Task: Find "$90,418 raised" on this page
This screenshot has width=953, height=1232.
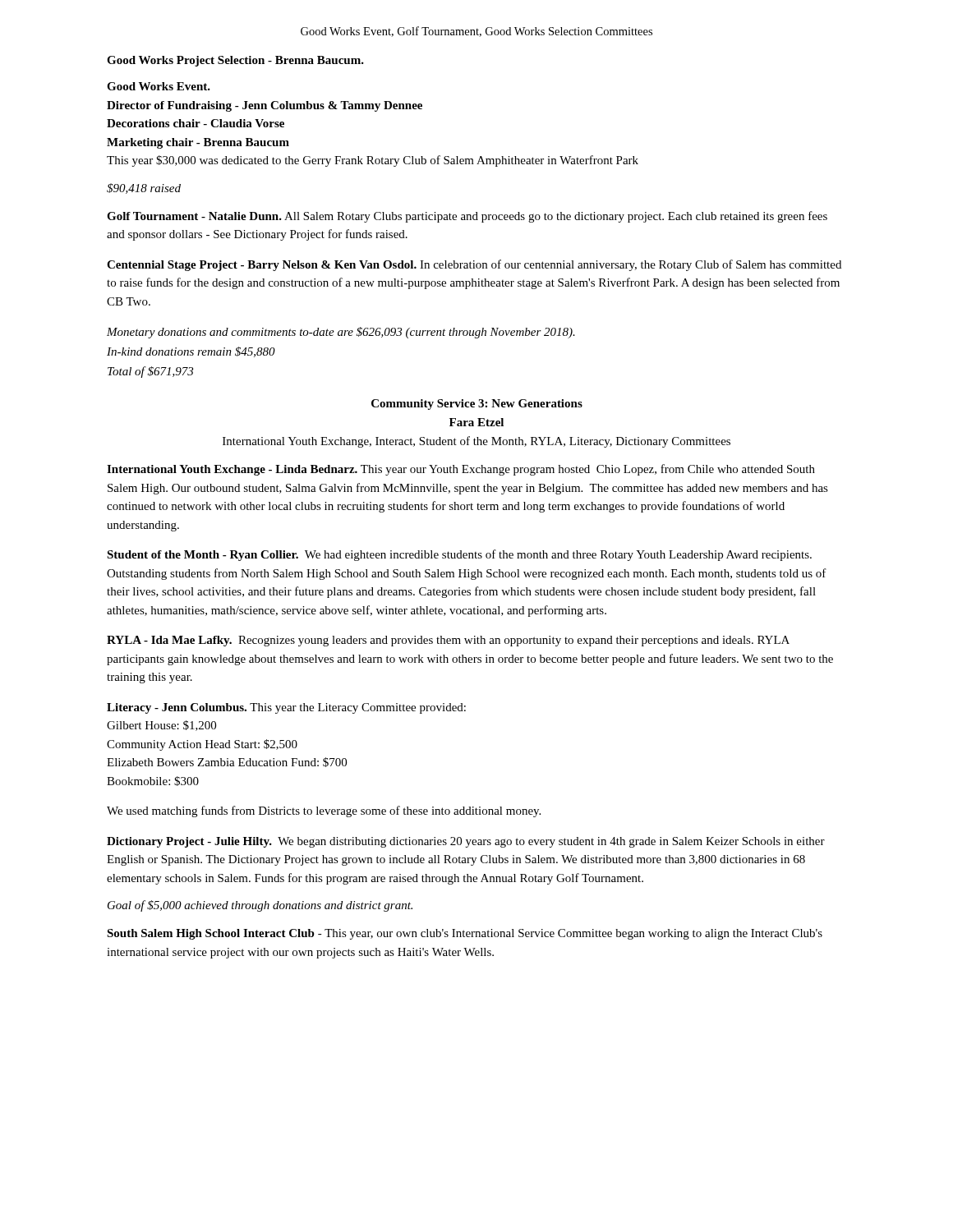Action: [144, 188]
